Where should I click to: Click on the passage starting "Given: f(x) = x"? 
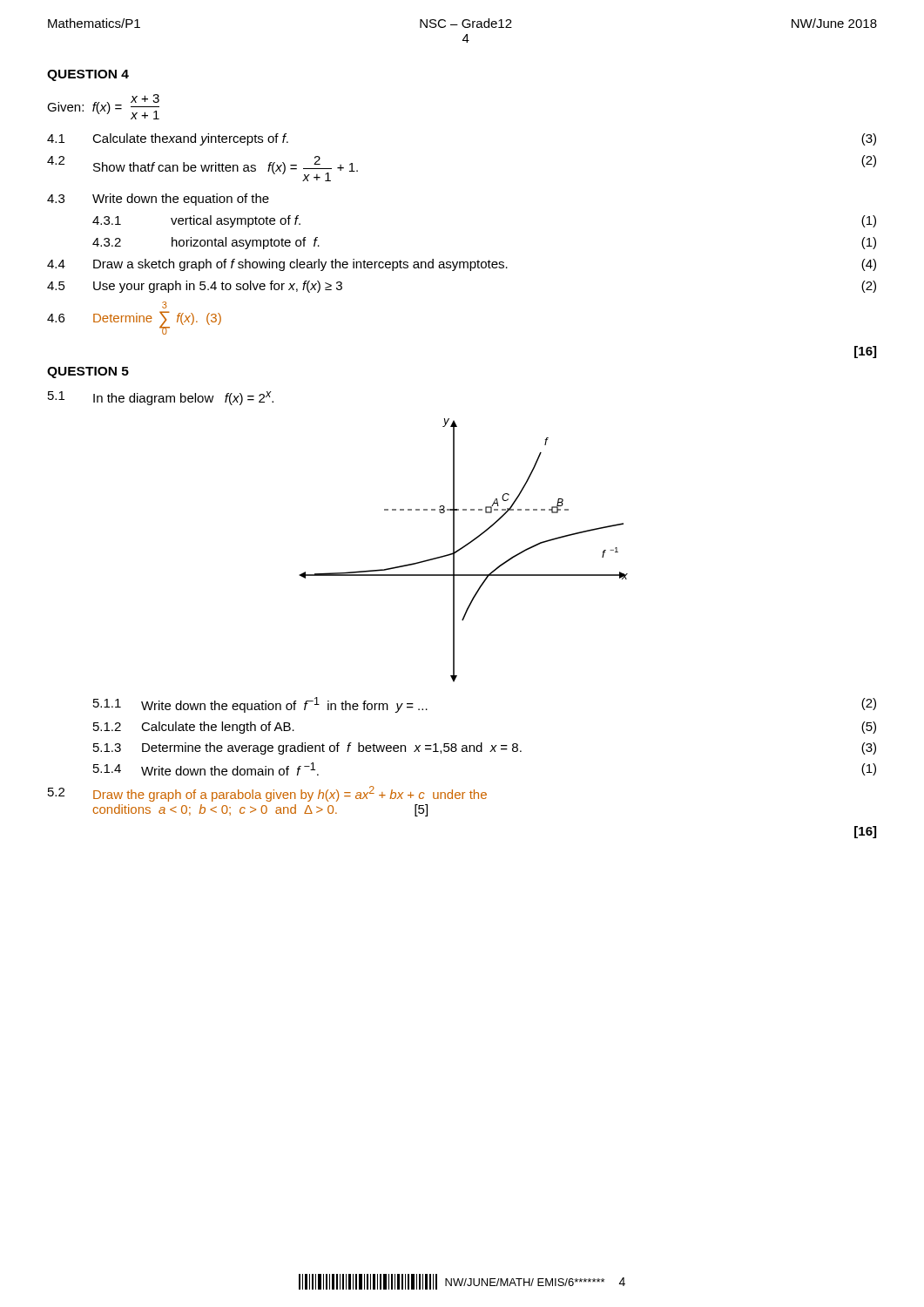tap(103, 106)
